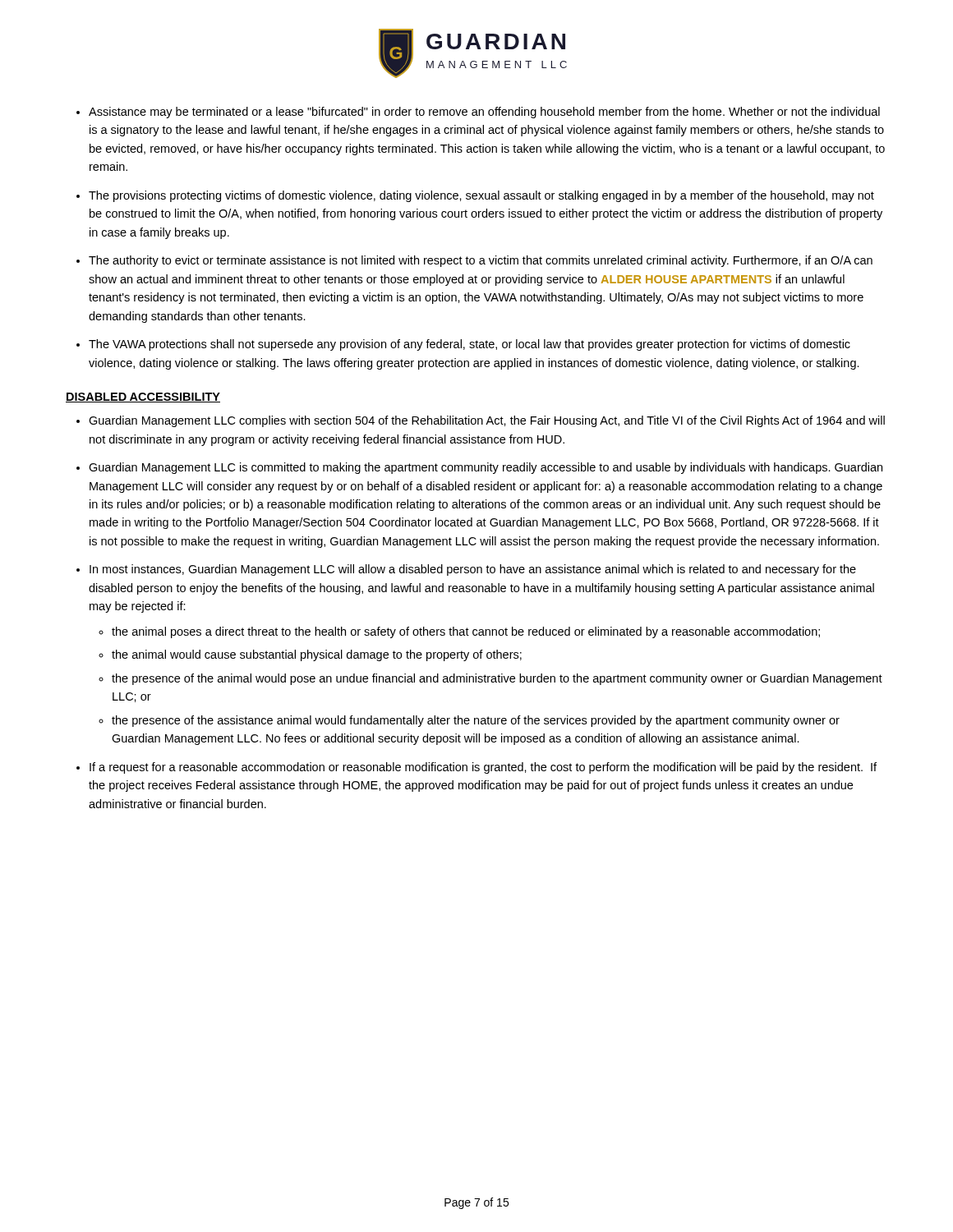The width and height of the screenshot is (953, 1232).
Task: Point to the element starting "the presence of the animal would pose"
Action: pyautogui.click(x=497, y=687)
